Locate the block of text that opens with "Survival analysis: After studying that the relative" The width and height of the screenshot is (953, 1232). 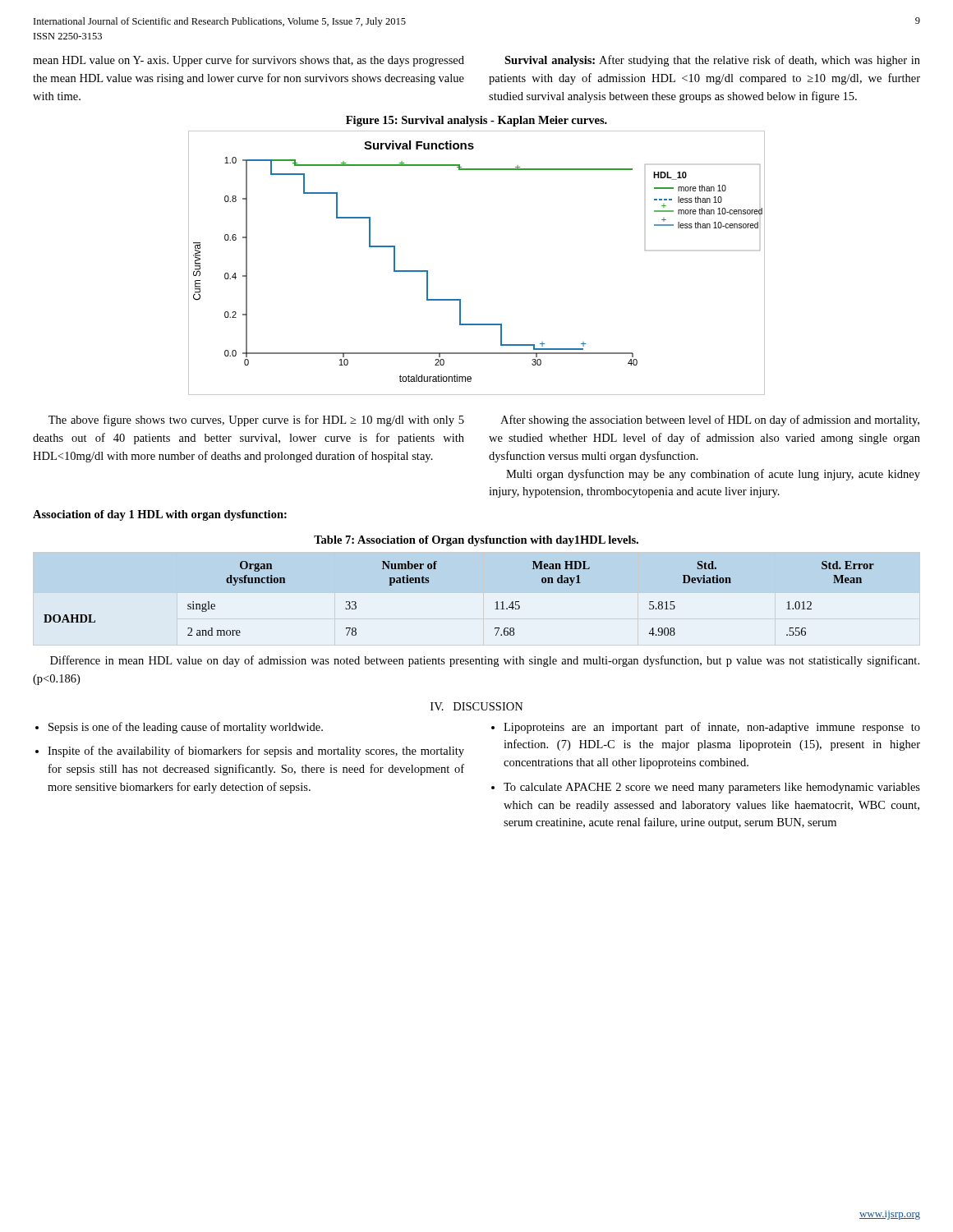click(704, 78)
